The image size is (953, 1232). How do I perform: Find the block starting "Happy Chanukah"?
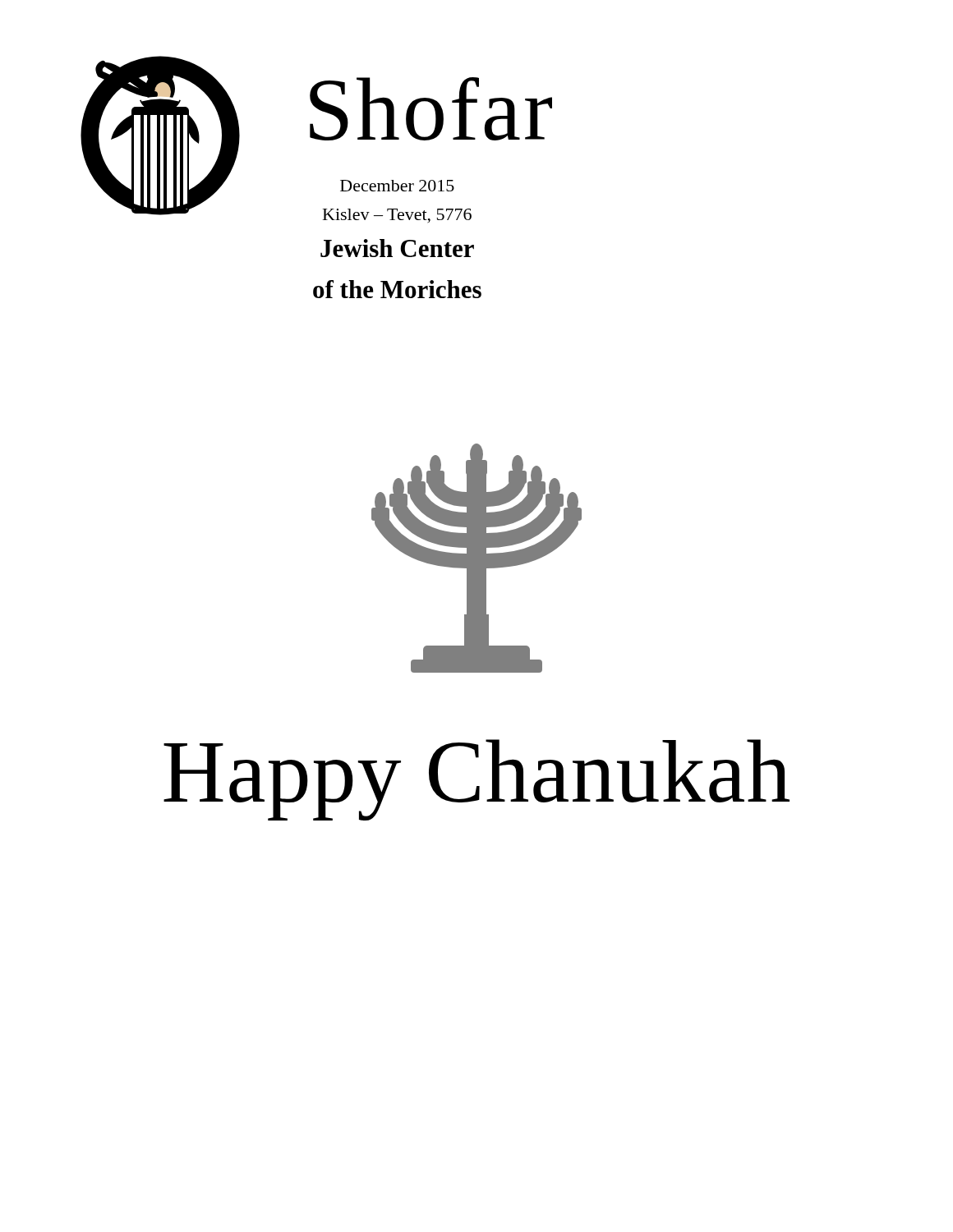coord(476,772)
